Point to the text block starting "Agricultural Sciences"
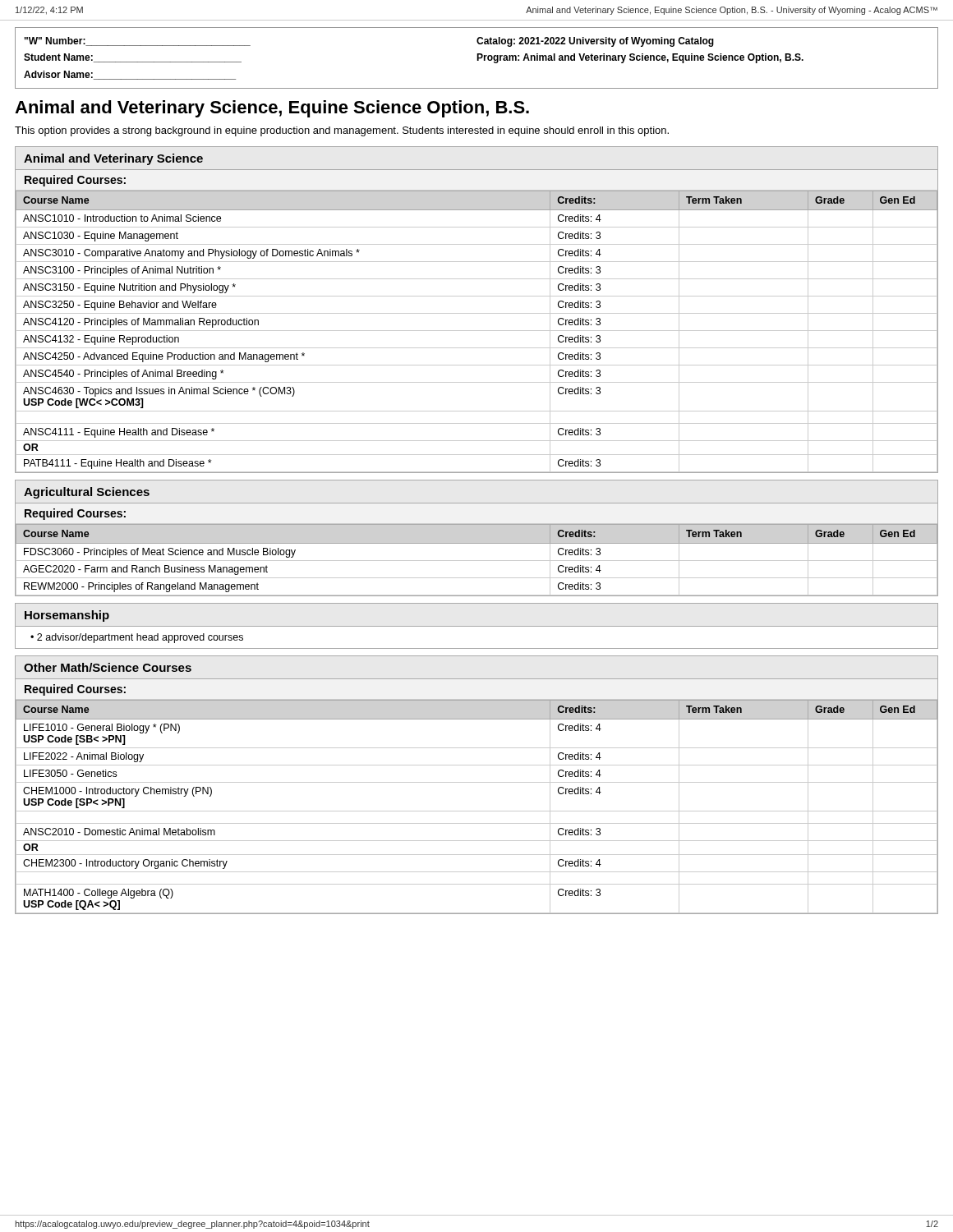Screen dimensions: 1232x953 click(x=87, y=492)
